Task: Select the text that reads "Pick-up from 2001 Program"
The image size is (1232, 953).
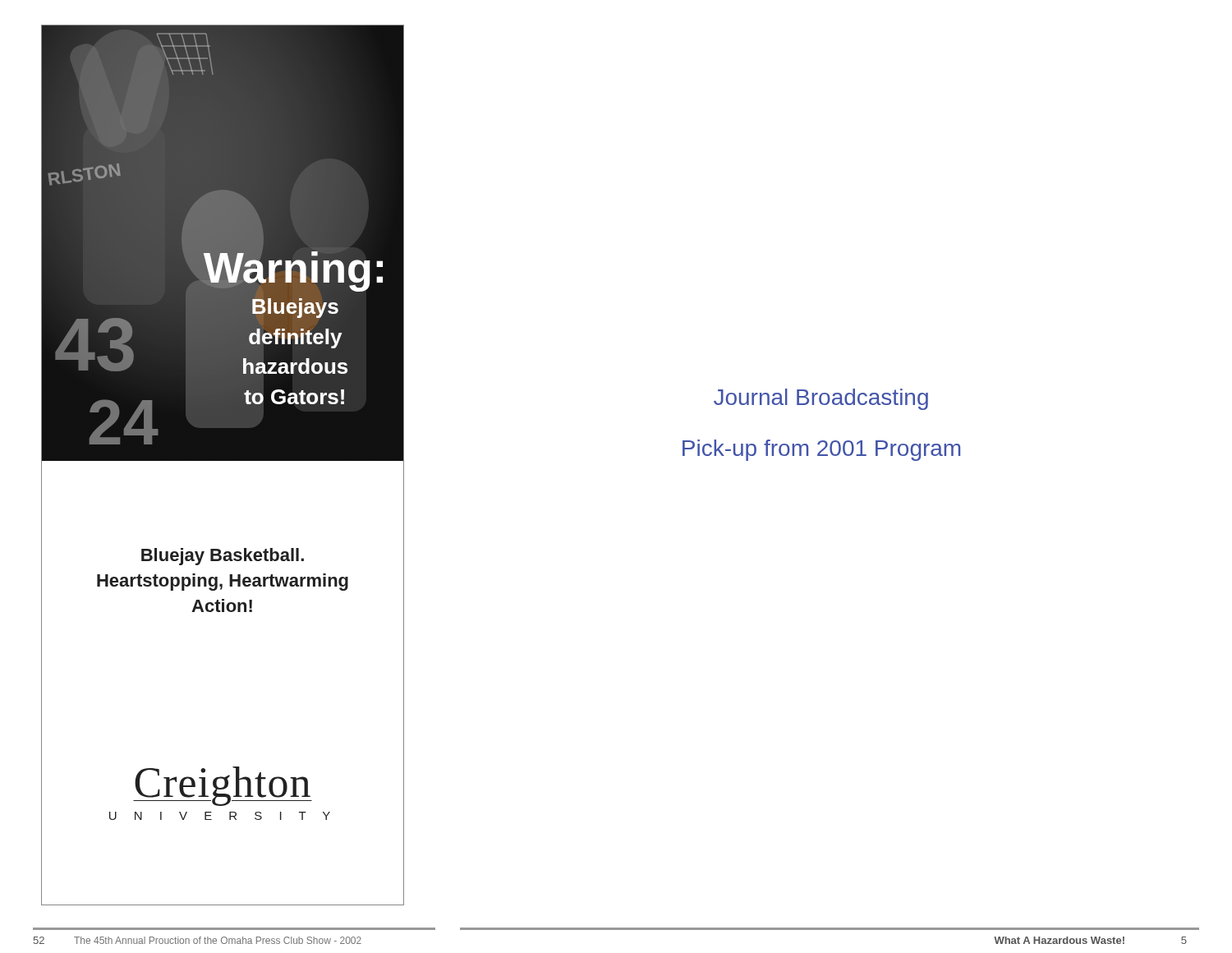Action: coord(821,449)
